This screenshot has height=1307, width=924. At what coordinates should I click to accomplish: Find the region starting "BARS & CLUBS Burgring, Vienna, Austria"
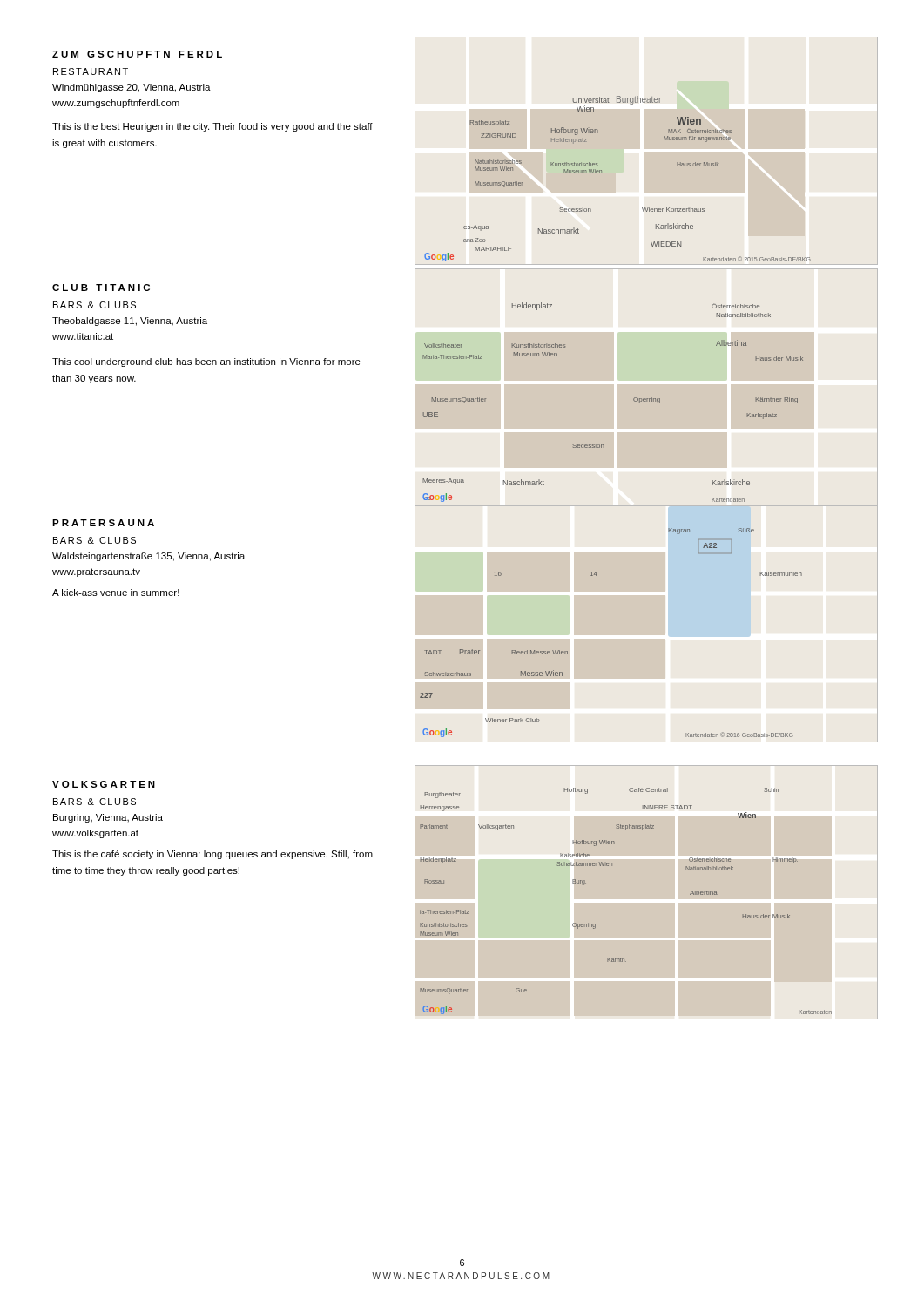tap(108, 817)
